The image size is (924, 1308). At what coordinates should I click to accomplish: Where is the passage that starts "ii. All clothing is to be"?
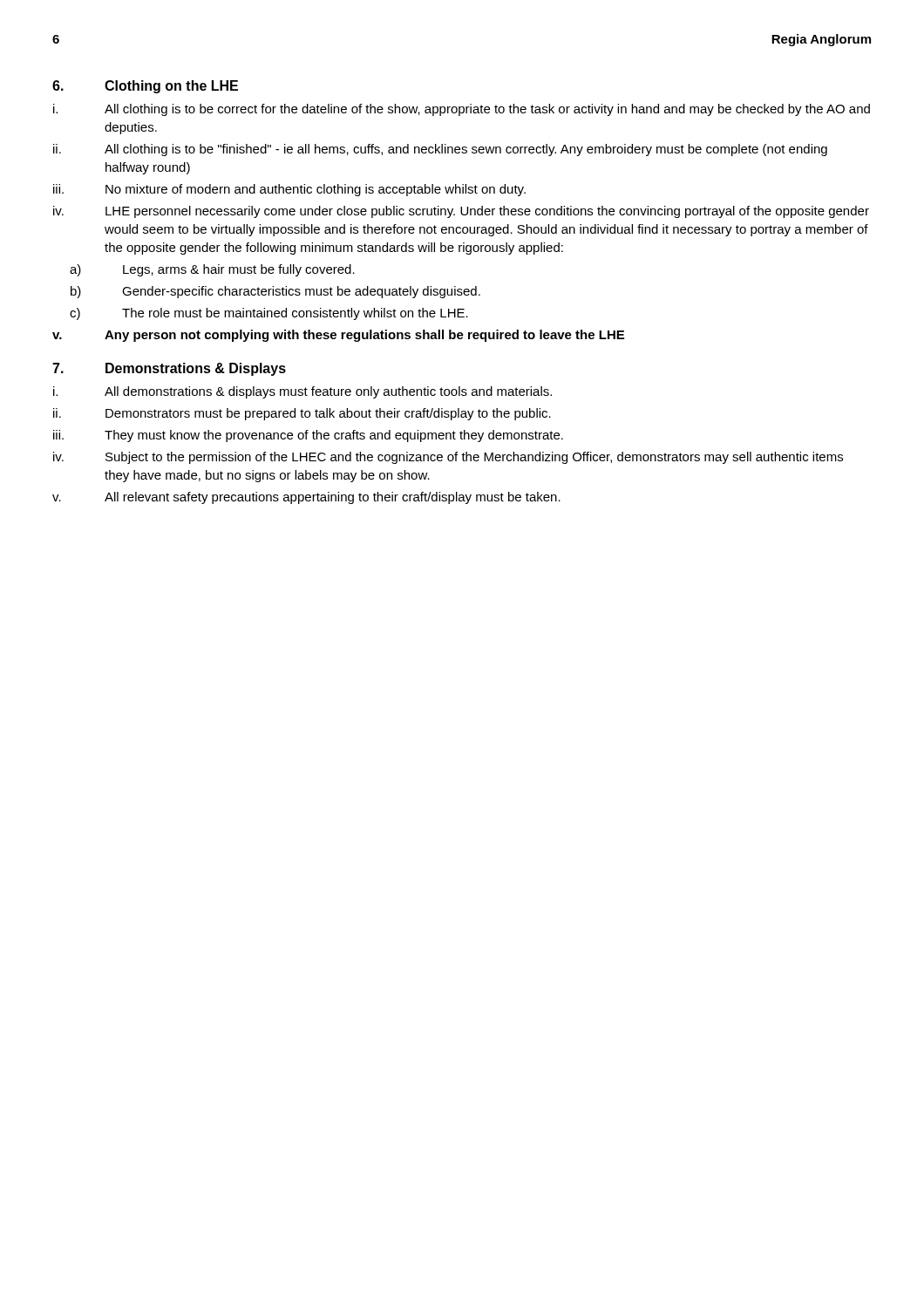(462, 158)
